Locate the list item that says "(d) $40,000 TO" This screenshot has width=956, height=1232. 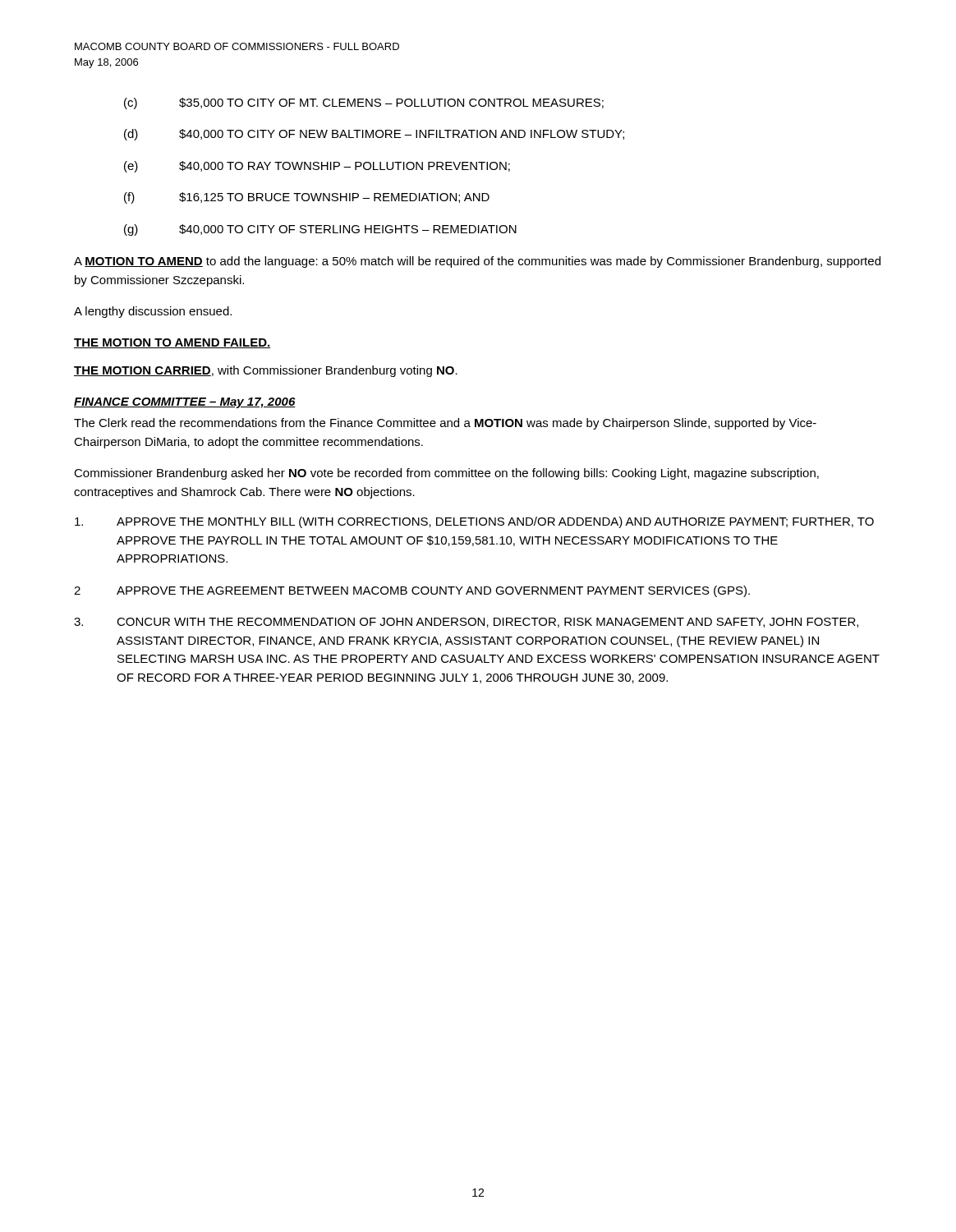tap(478, 134)
